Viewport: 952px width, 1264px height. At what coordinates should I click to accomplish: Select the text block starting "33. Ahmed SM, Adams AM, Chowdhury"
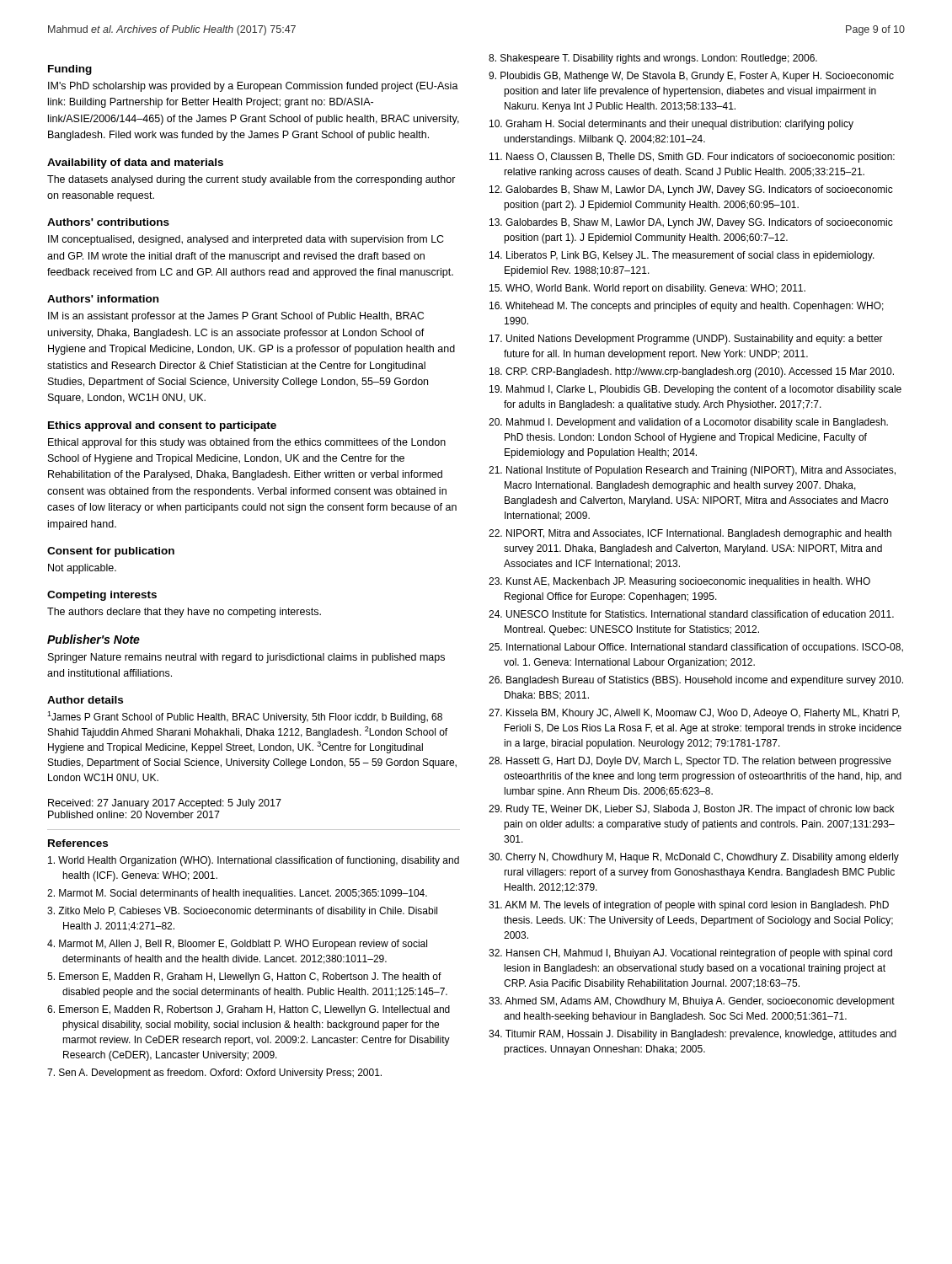692,1009
